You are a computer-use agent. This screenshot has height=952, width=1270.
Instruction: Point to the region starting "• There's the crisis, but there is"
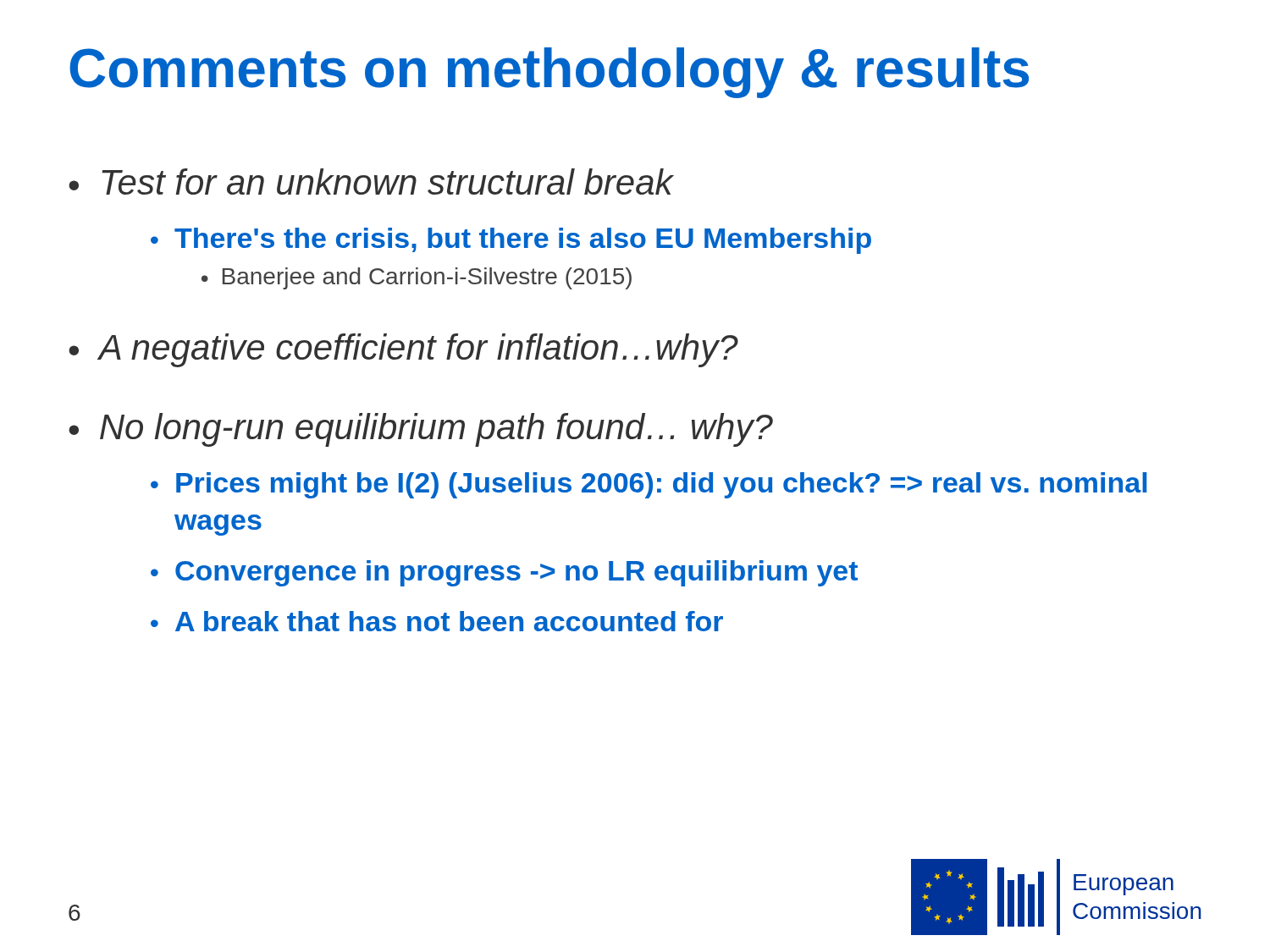[511, 237]
